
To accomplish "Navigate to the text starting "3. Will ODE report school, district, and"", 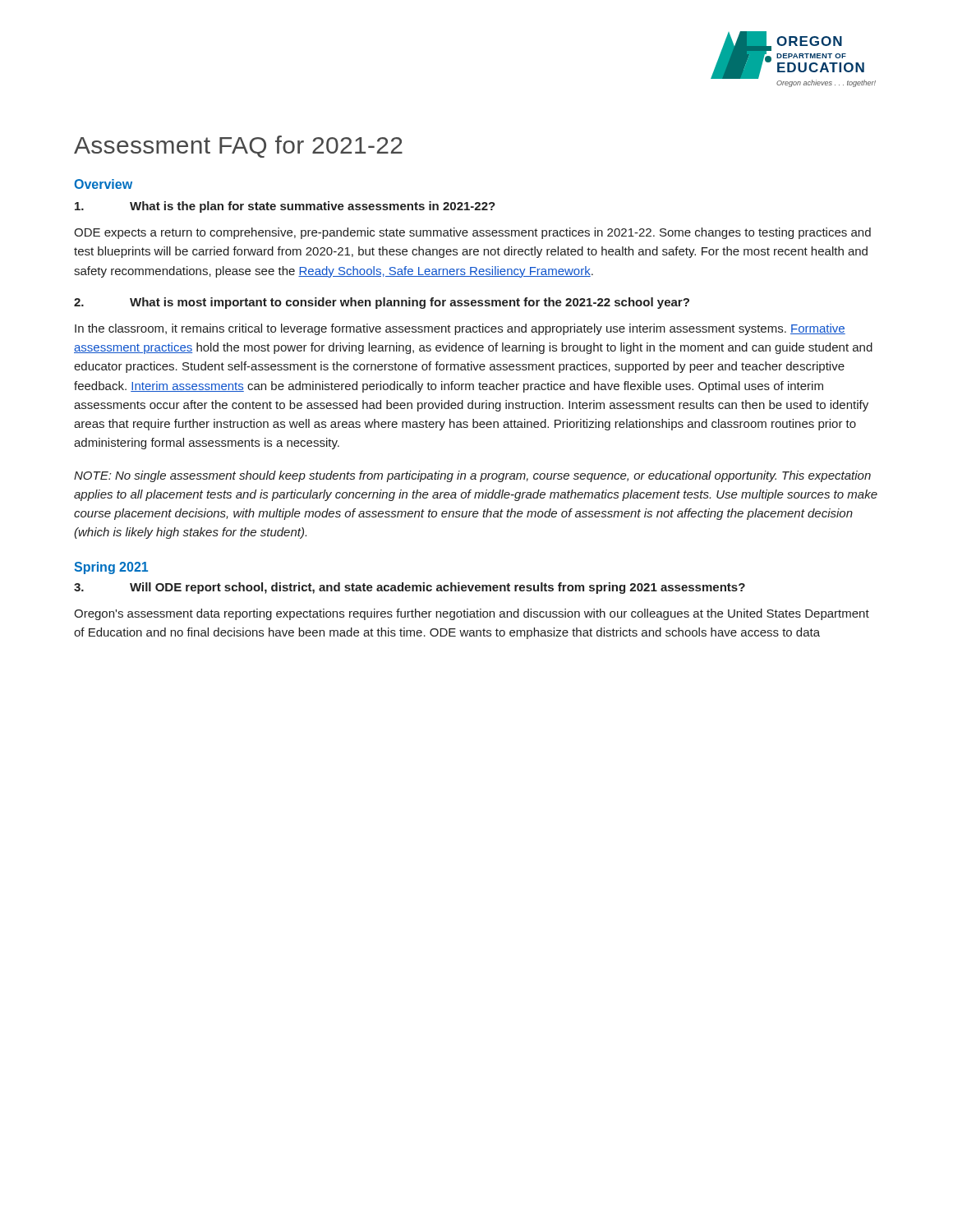I will (410, 586).
